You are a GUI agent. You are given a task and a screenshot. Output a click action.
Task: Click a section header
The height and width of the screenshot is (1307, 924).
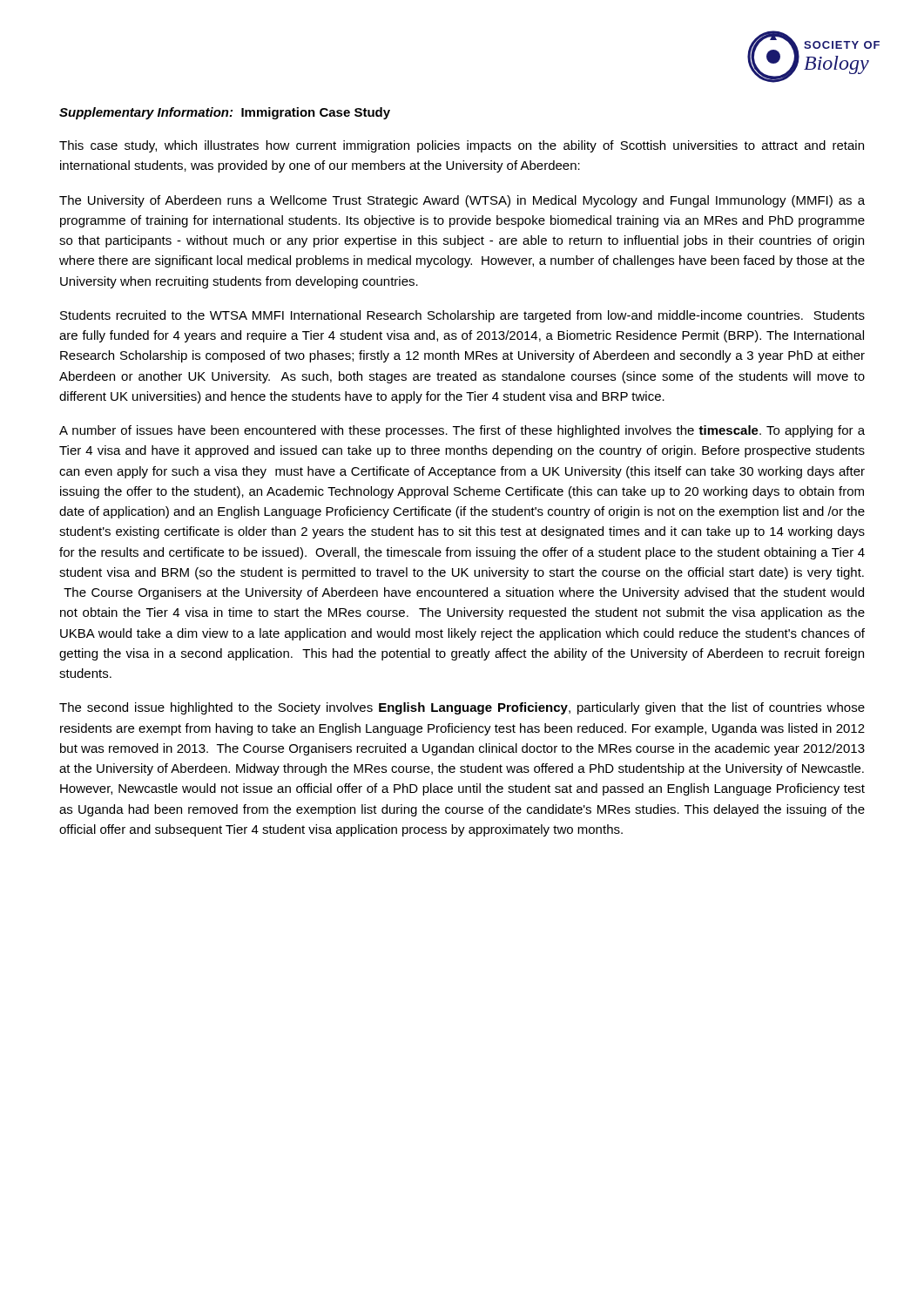[225, 112]
